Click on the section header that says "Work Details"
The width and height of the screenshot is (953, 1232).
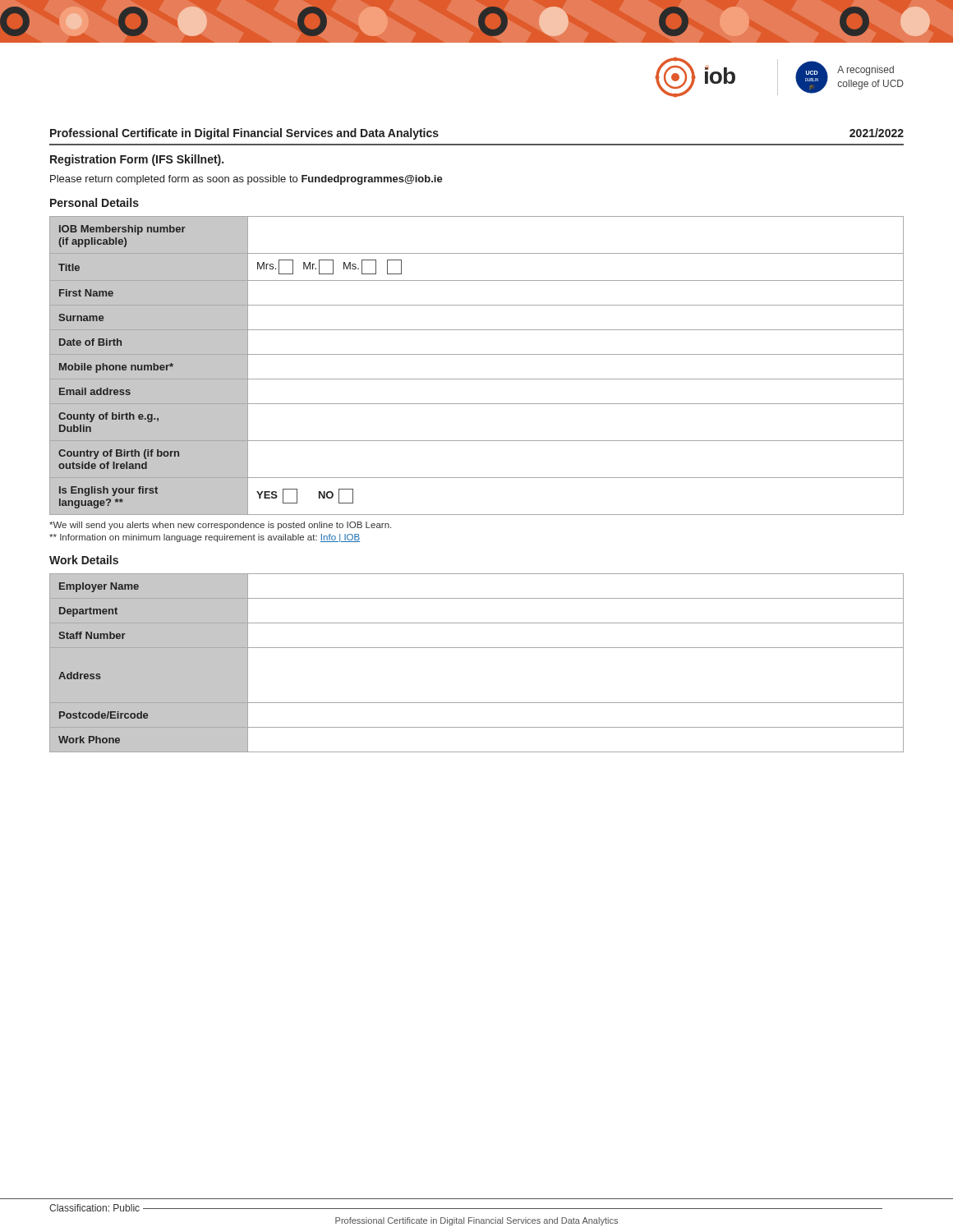(x=84, y=560)
